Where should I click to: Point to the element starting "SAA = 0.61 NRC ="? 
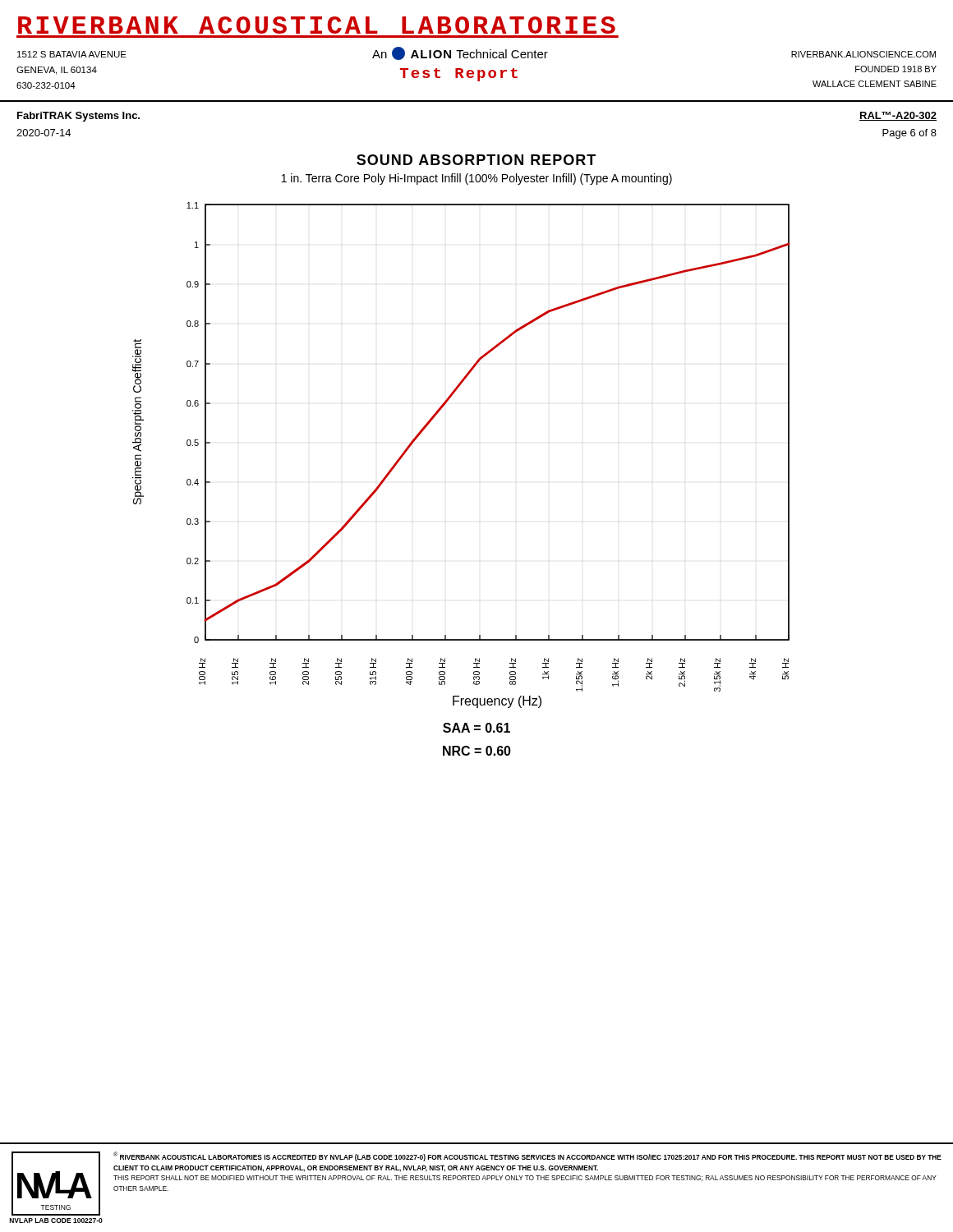coord(476,740)
